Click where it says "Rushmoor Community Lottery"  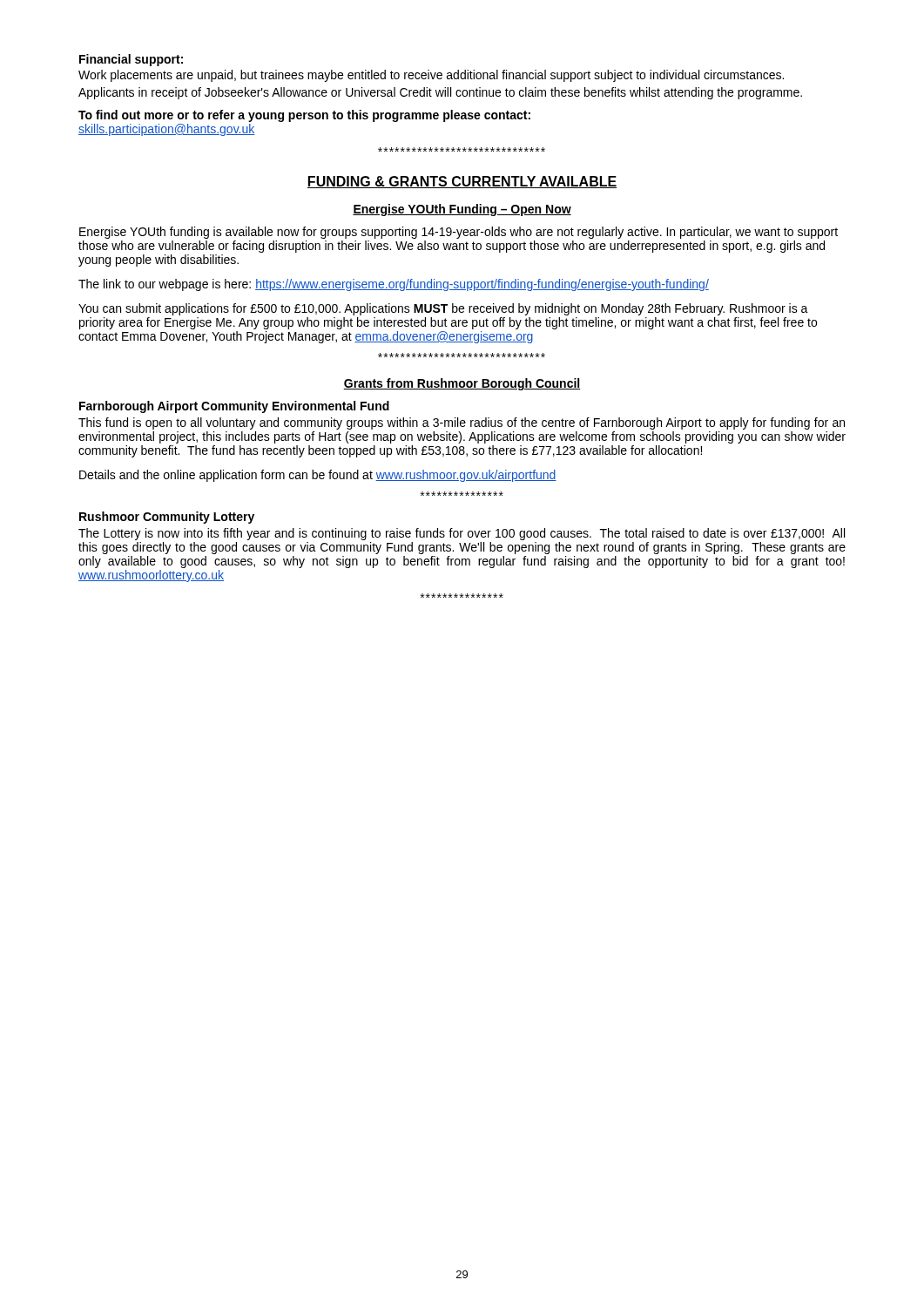click(166, 517)
